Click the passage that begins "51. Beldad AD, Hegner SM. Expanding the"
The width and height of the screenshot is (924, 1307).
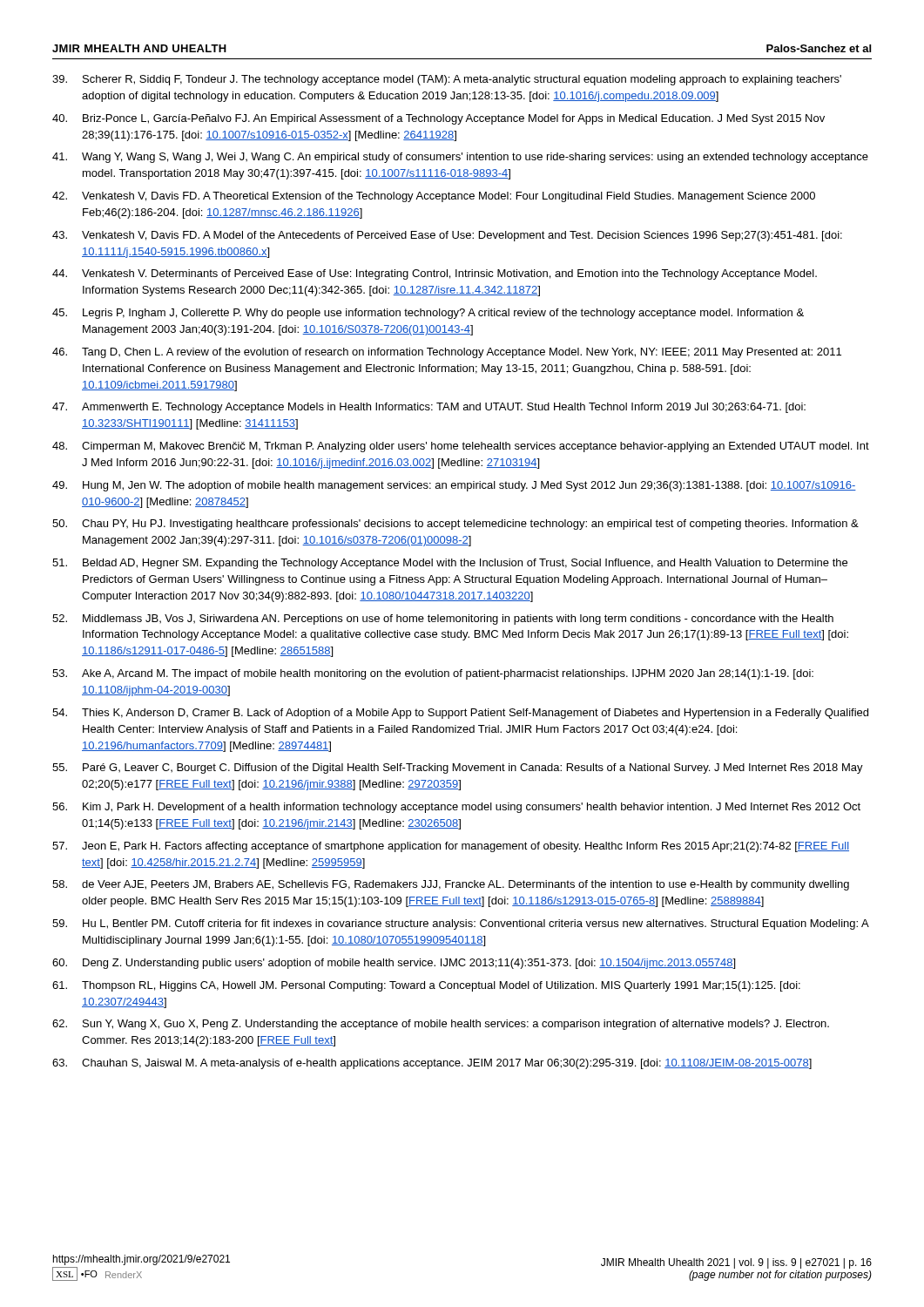click(x=462, y=580)
